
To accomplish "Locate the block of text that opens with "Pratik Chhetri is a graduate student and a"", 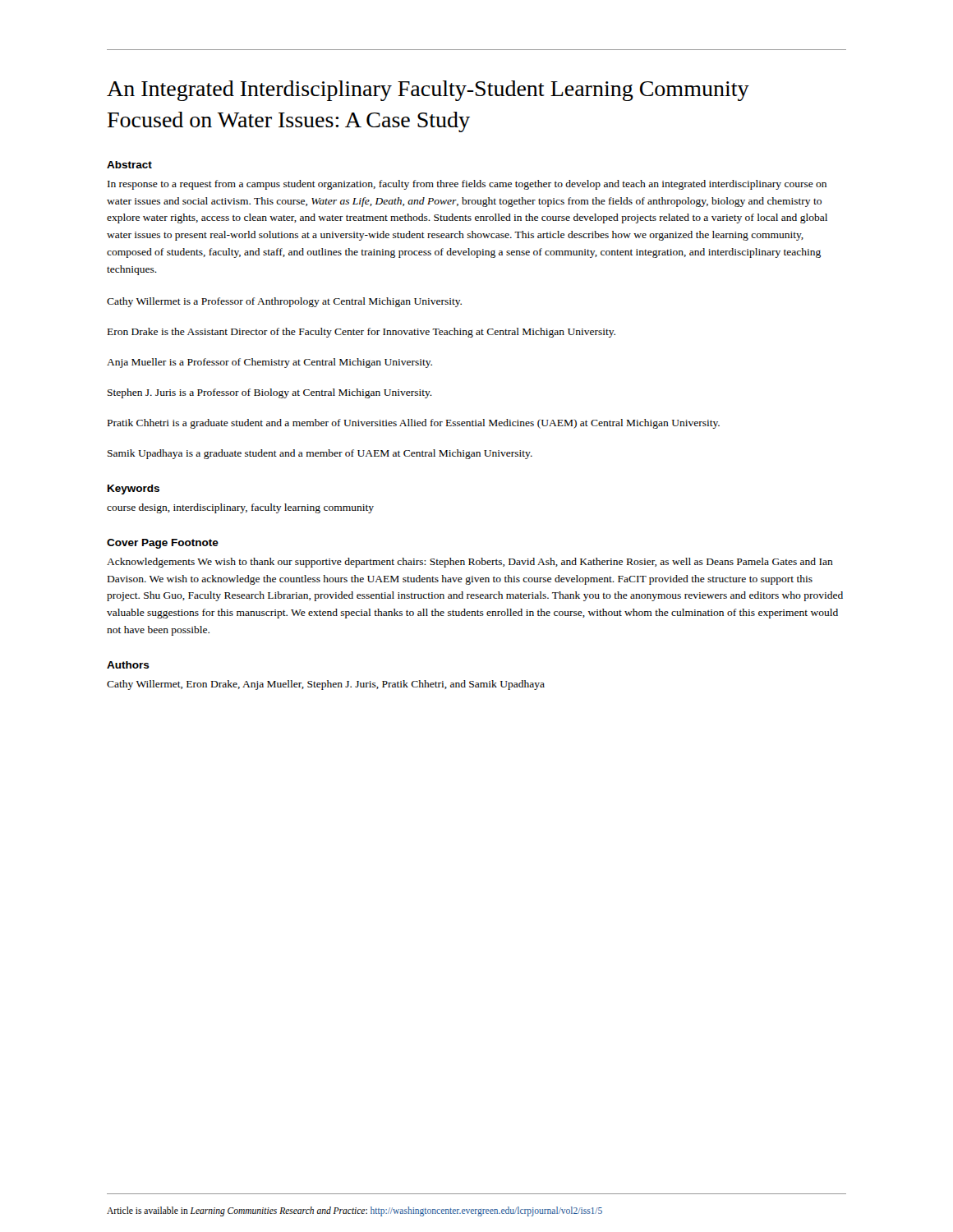I will point(476,423).
